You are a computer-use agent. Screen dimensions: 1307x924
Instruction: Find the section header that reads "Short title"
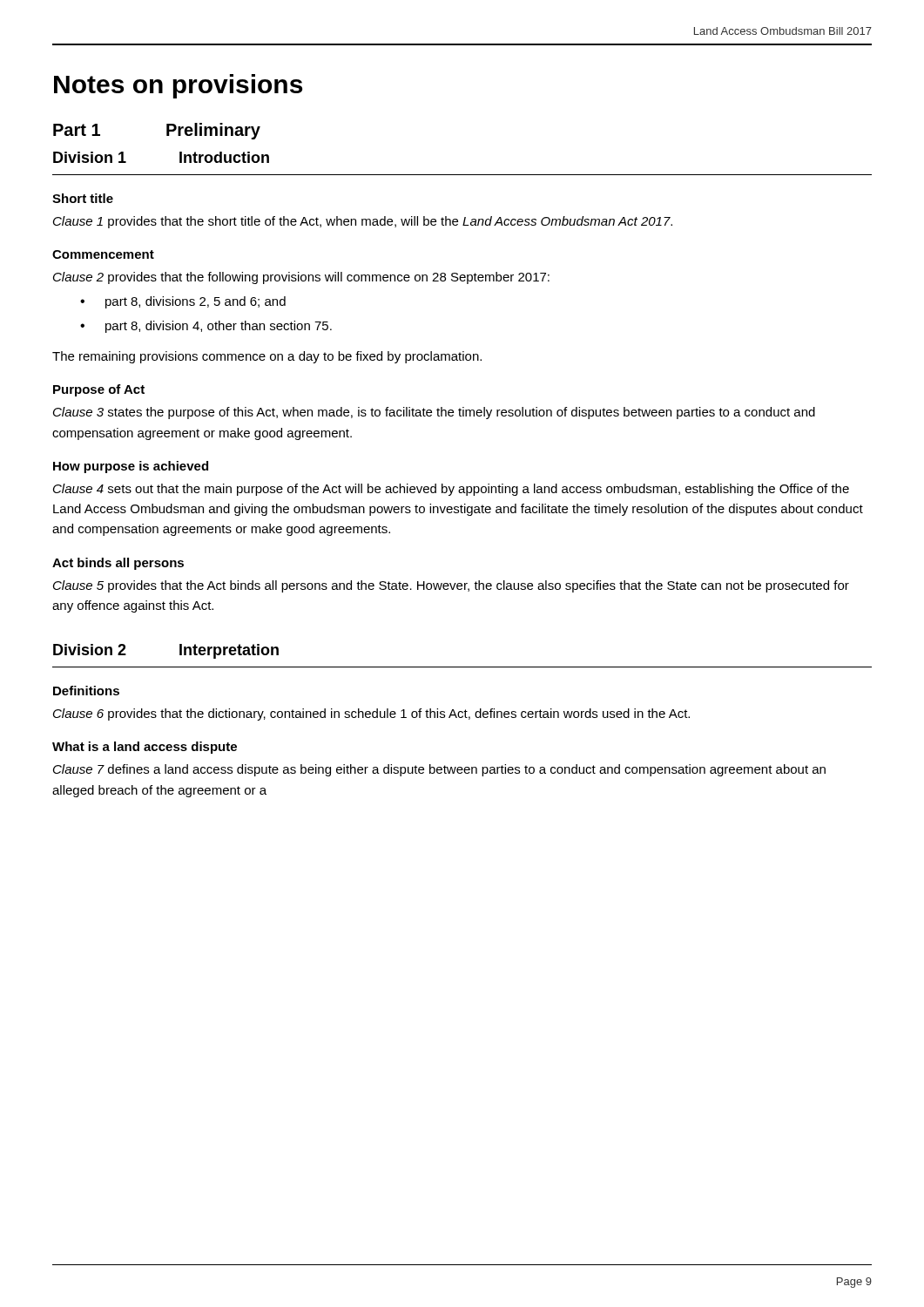(83, 198)
